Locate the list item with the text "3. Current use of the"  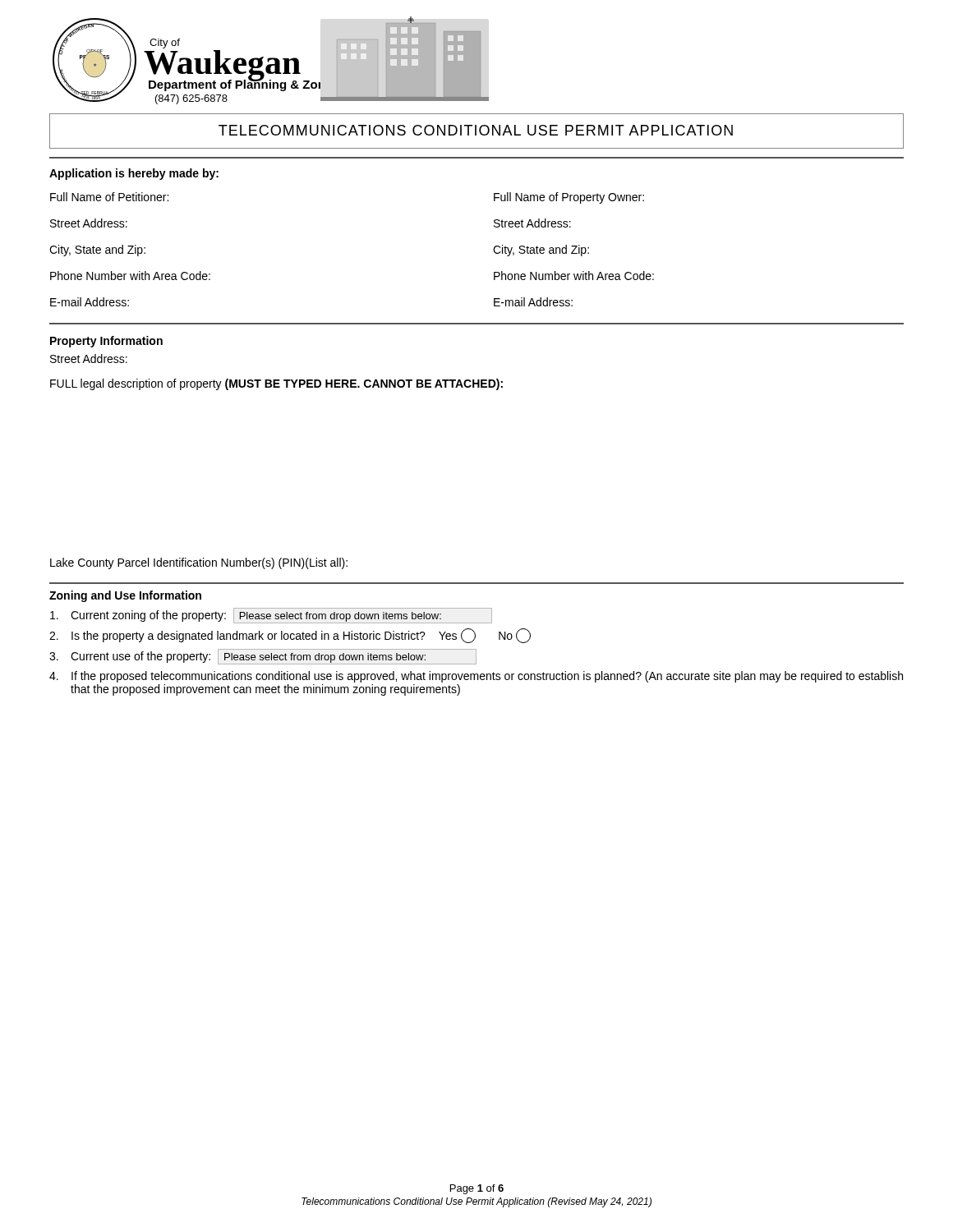[476, 656]
